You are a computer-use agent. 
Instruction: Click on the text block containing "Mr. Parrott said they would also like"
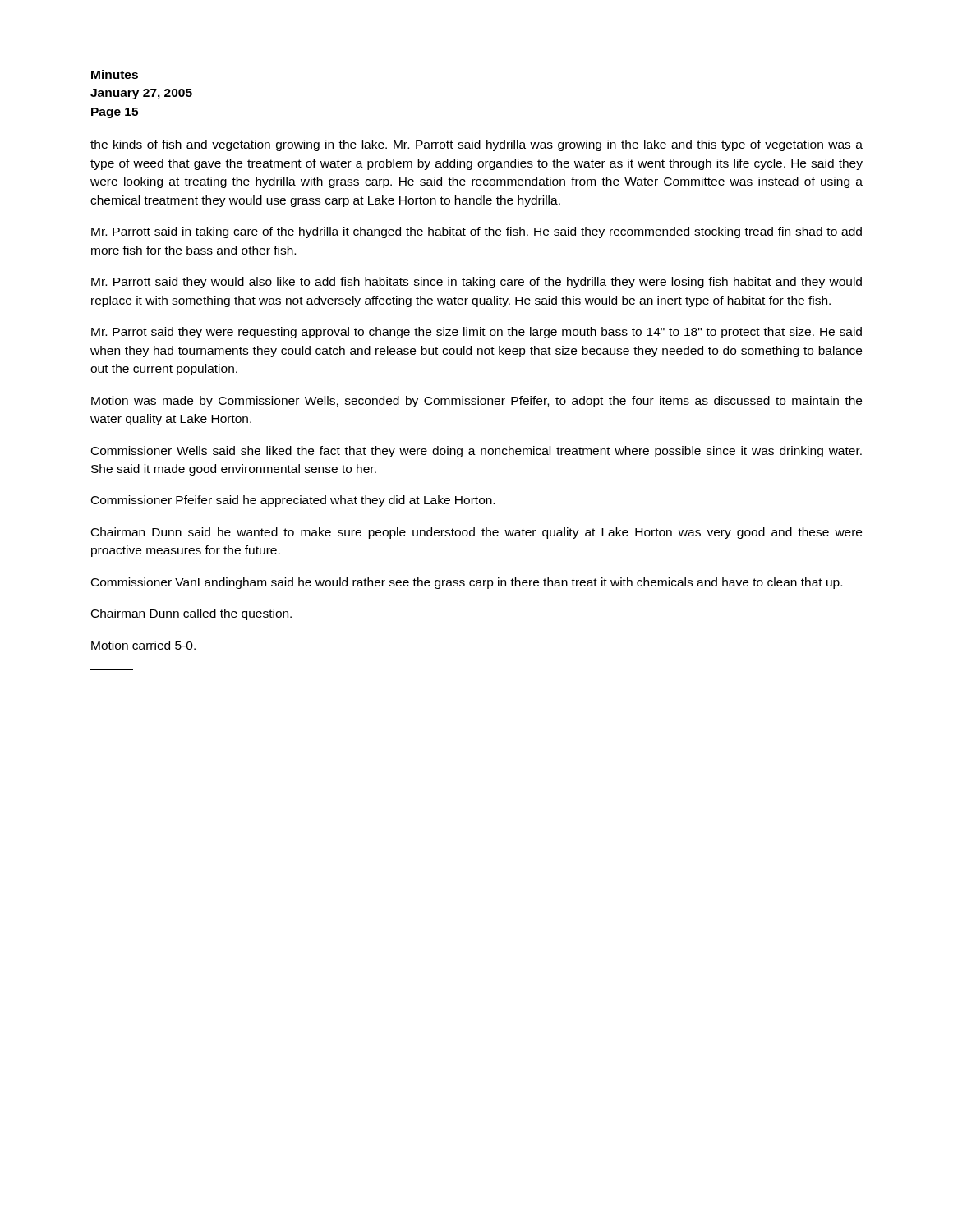click(x=476, y=291)
